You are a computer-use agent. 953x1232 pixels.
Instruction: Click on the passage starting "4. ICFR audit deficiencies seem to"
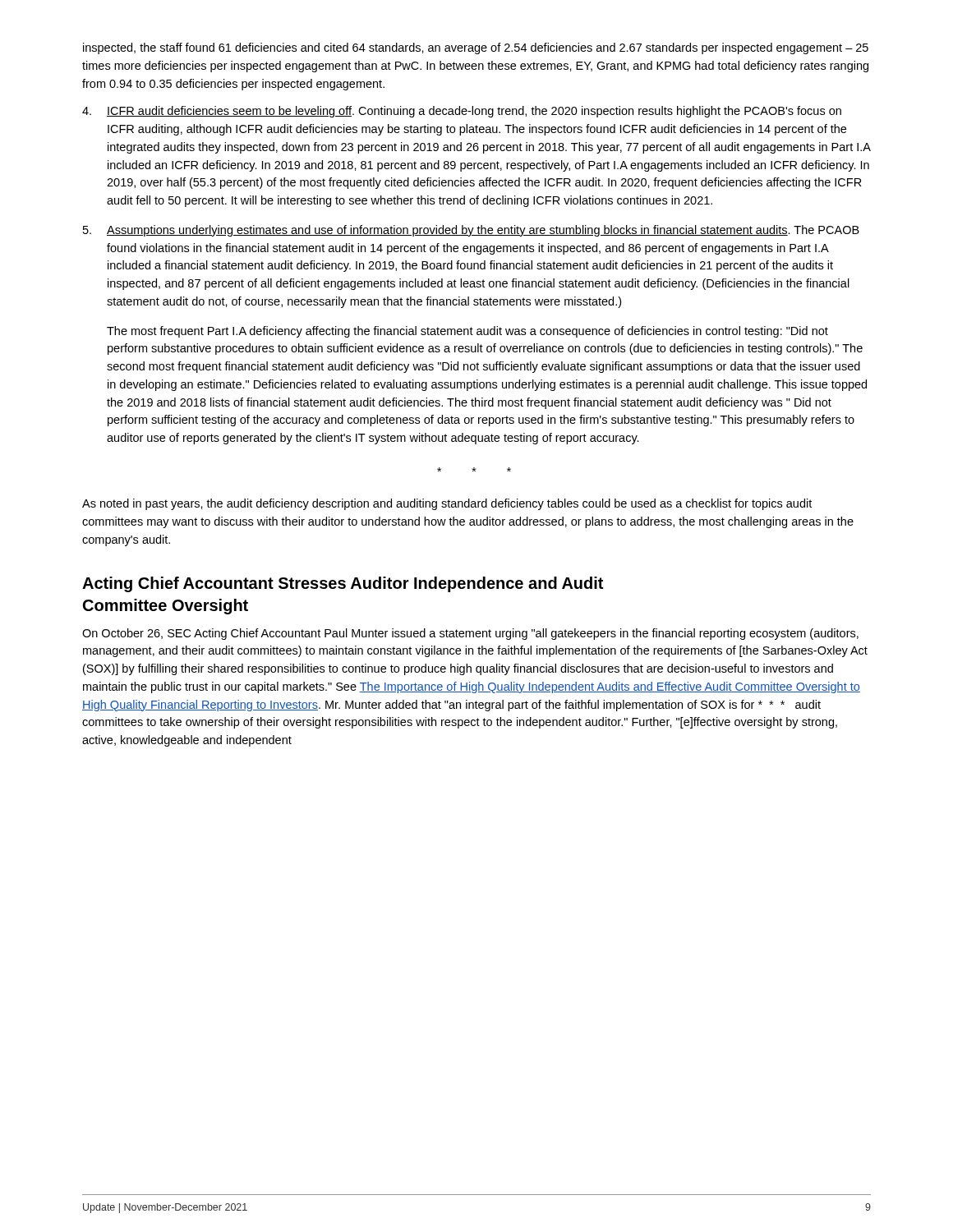click(476, 156)
